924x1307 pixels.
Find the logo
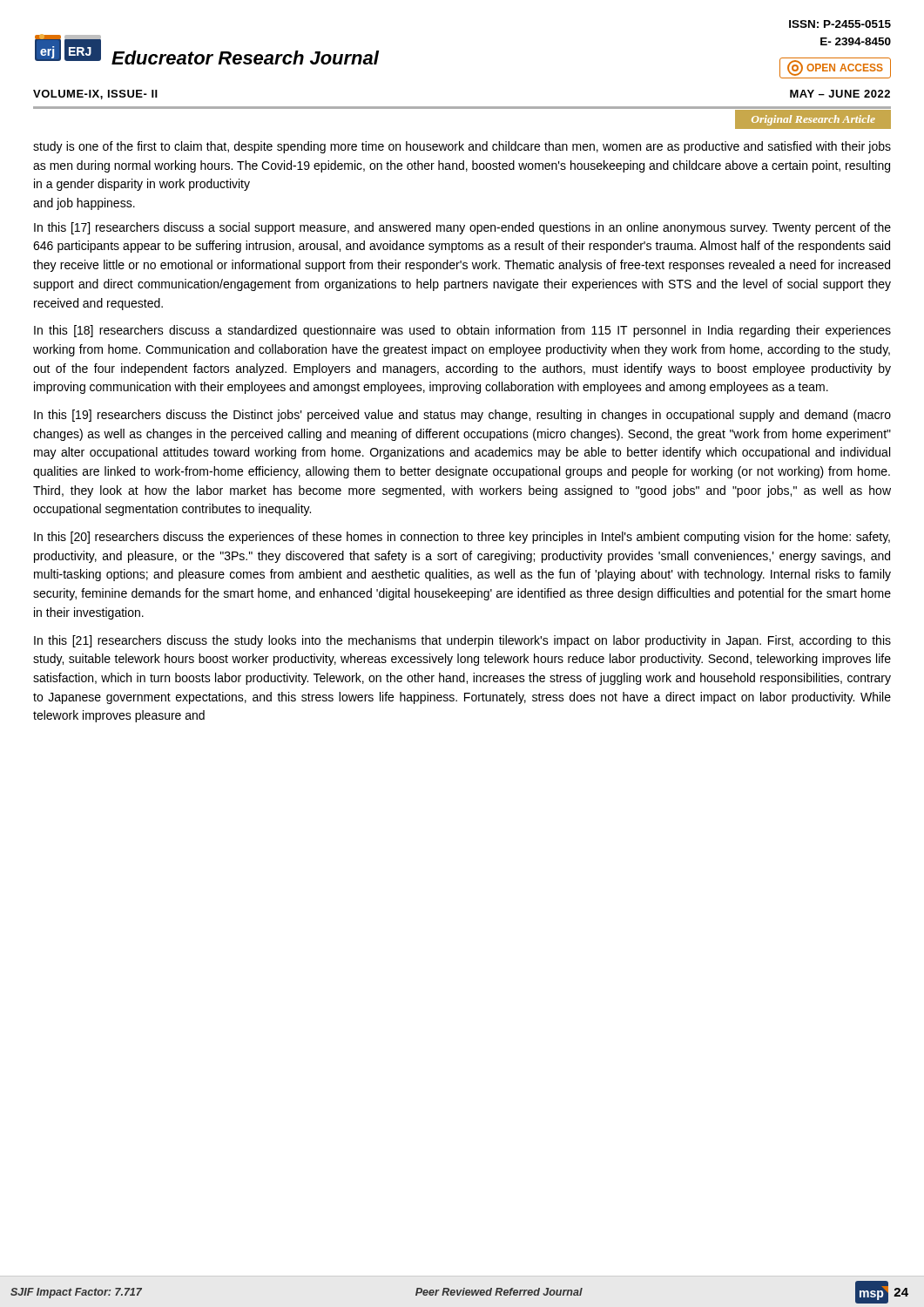tap(206, 58)
